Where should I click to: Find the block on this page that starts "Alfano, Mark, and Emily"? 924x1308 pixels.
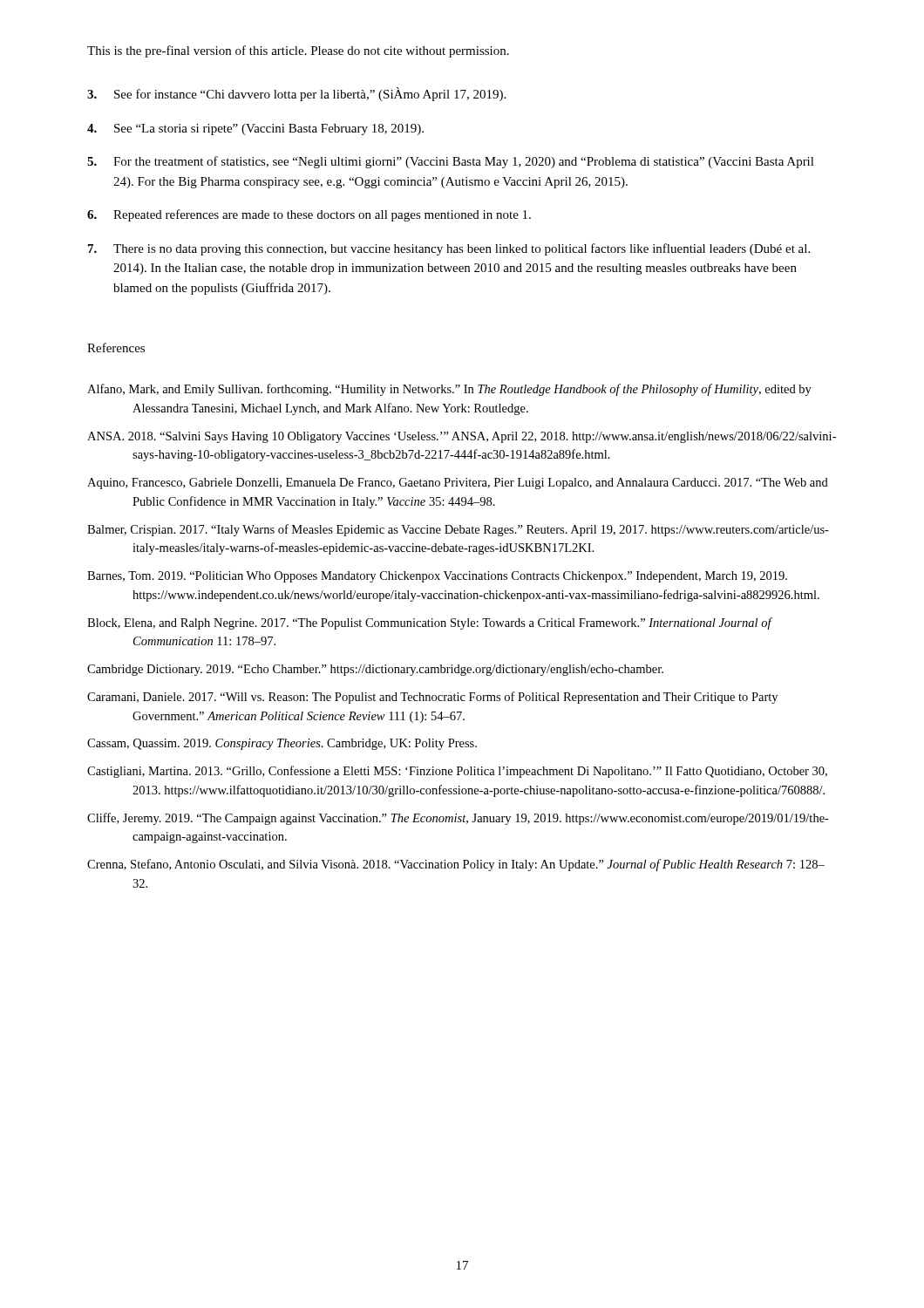449,398
